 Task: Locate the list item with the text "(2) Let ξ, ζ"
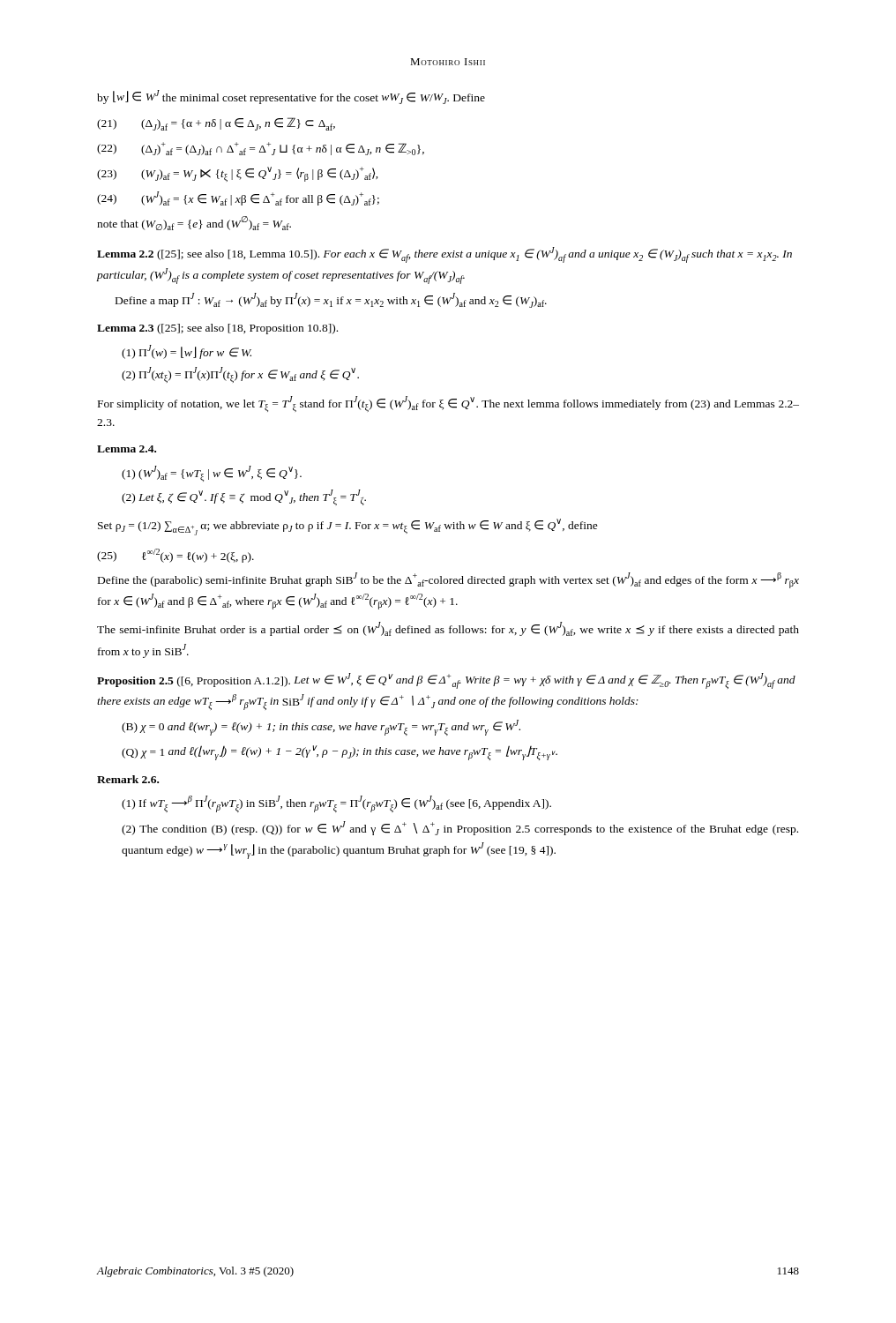(244, 497)
